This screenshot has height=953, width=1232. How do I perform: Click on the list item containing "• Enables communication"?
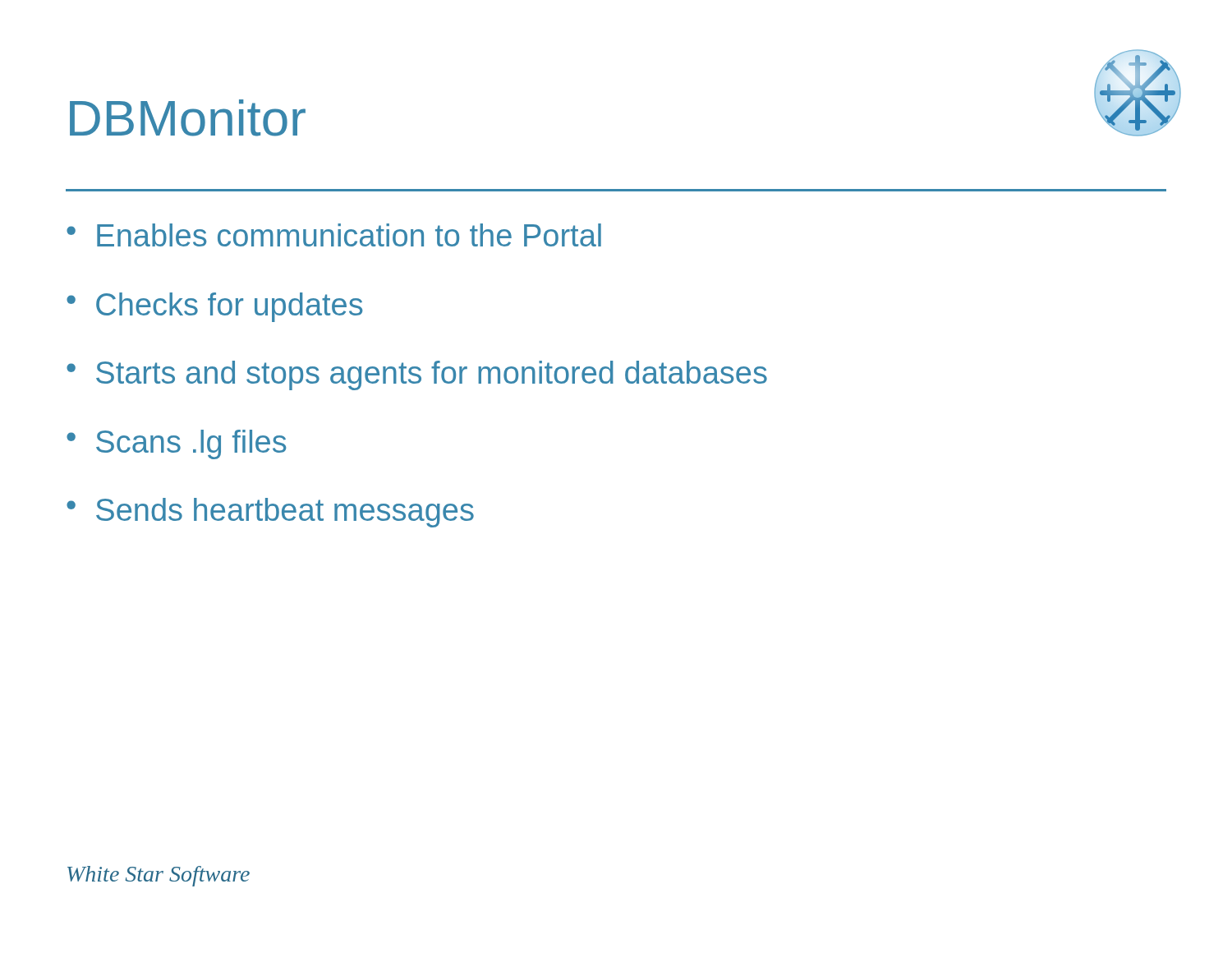tap(334, 236)
